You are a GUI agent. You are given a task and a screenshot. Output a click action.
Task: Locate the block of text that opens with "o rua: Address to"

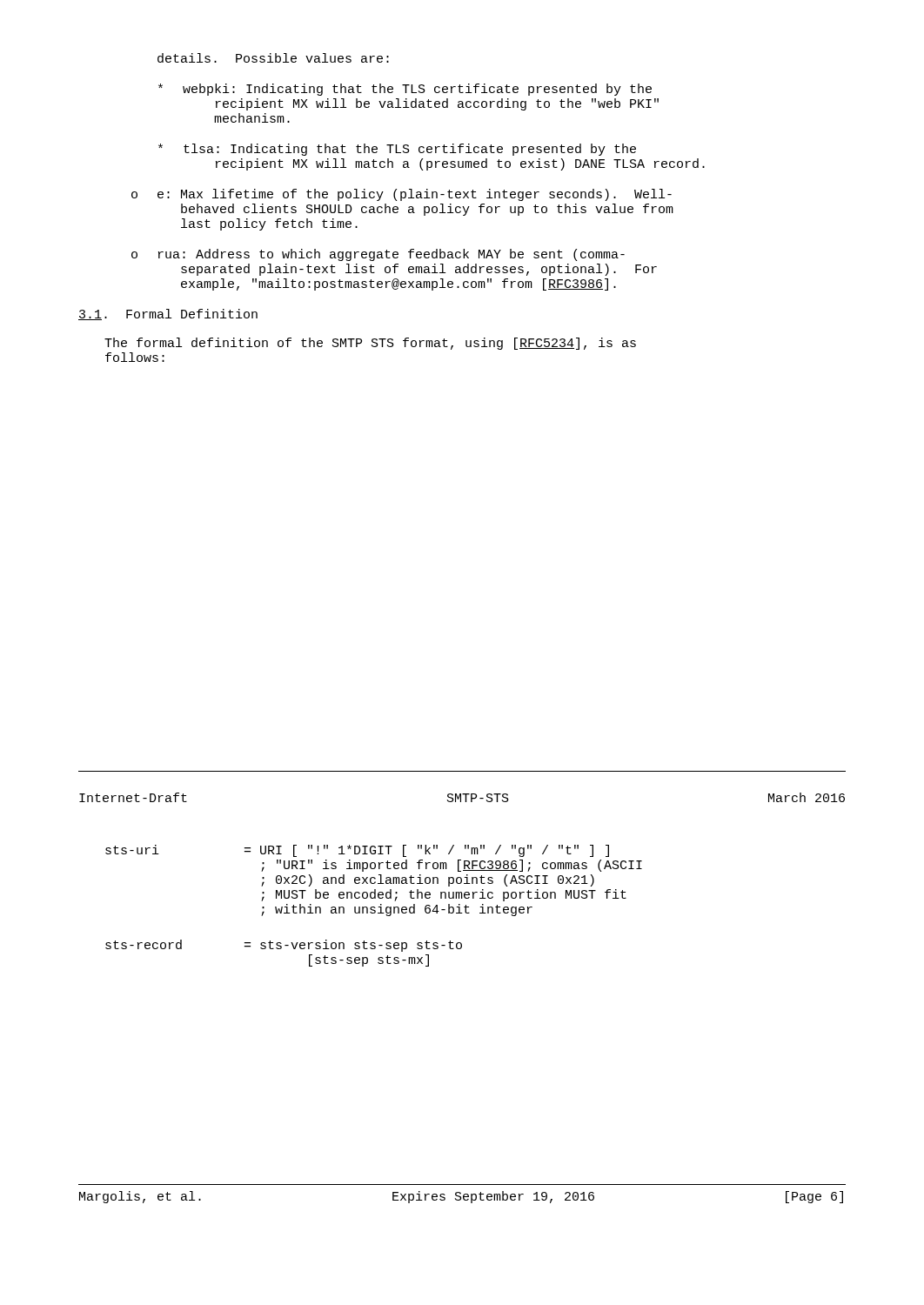394,270
